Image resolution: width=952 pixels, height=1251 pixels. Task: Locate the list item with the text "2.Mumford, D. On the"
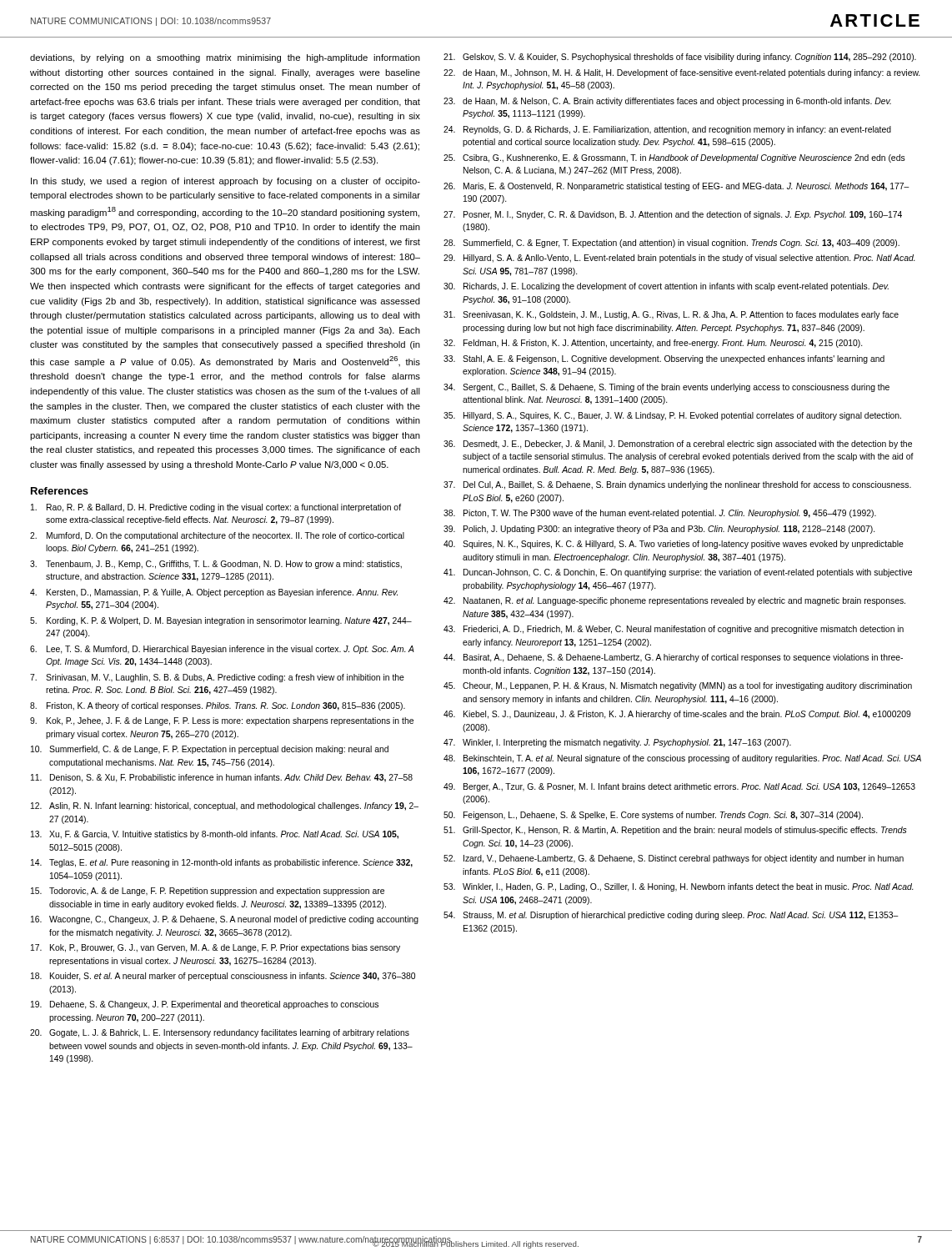[225, 542]
